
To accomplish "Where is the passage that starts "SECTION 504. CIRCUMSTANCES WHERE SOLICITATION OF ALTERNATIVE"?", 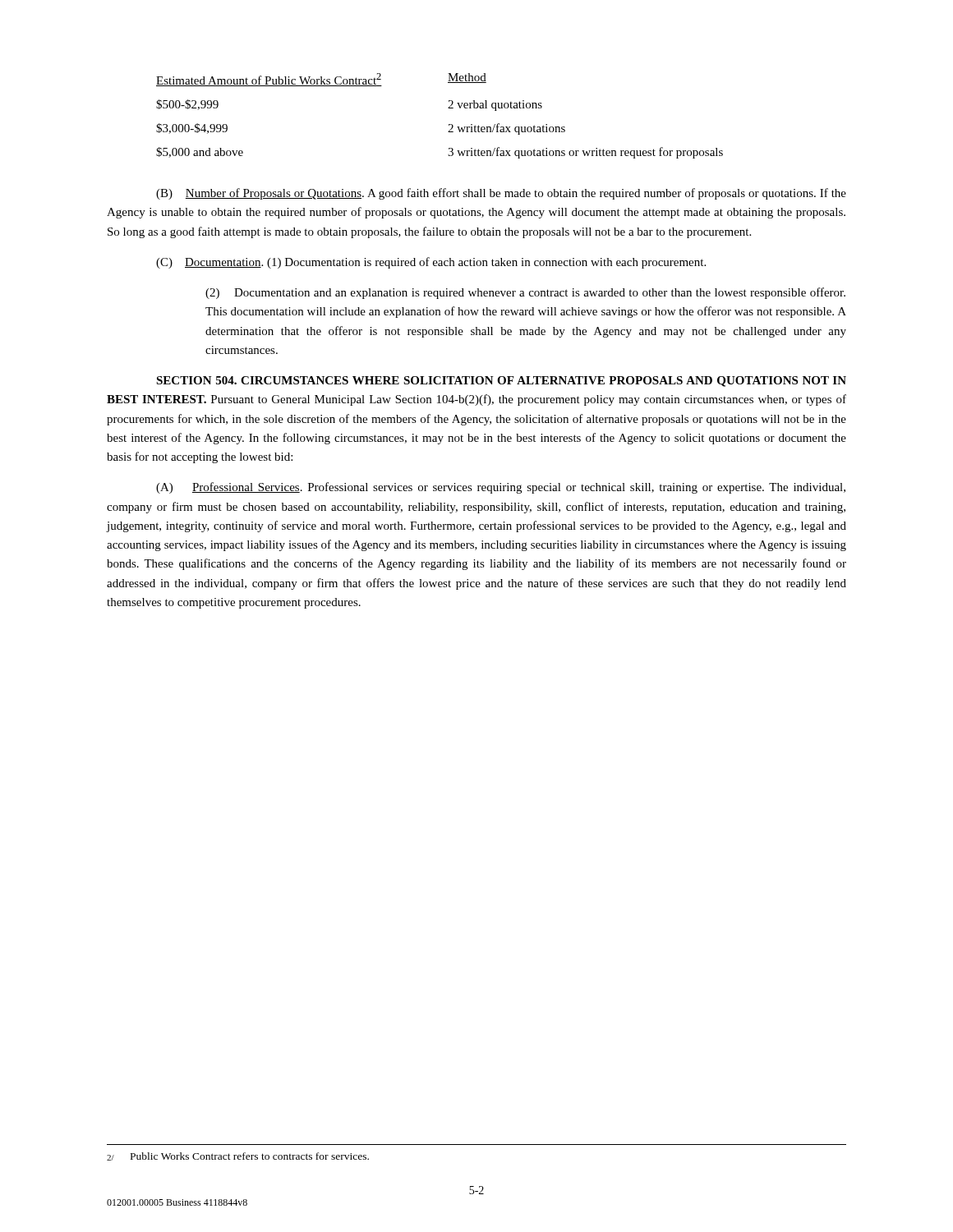I will click(476, 418).
